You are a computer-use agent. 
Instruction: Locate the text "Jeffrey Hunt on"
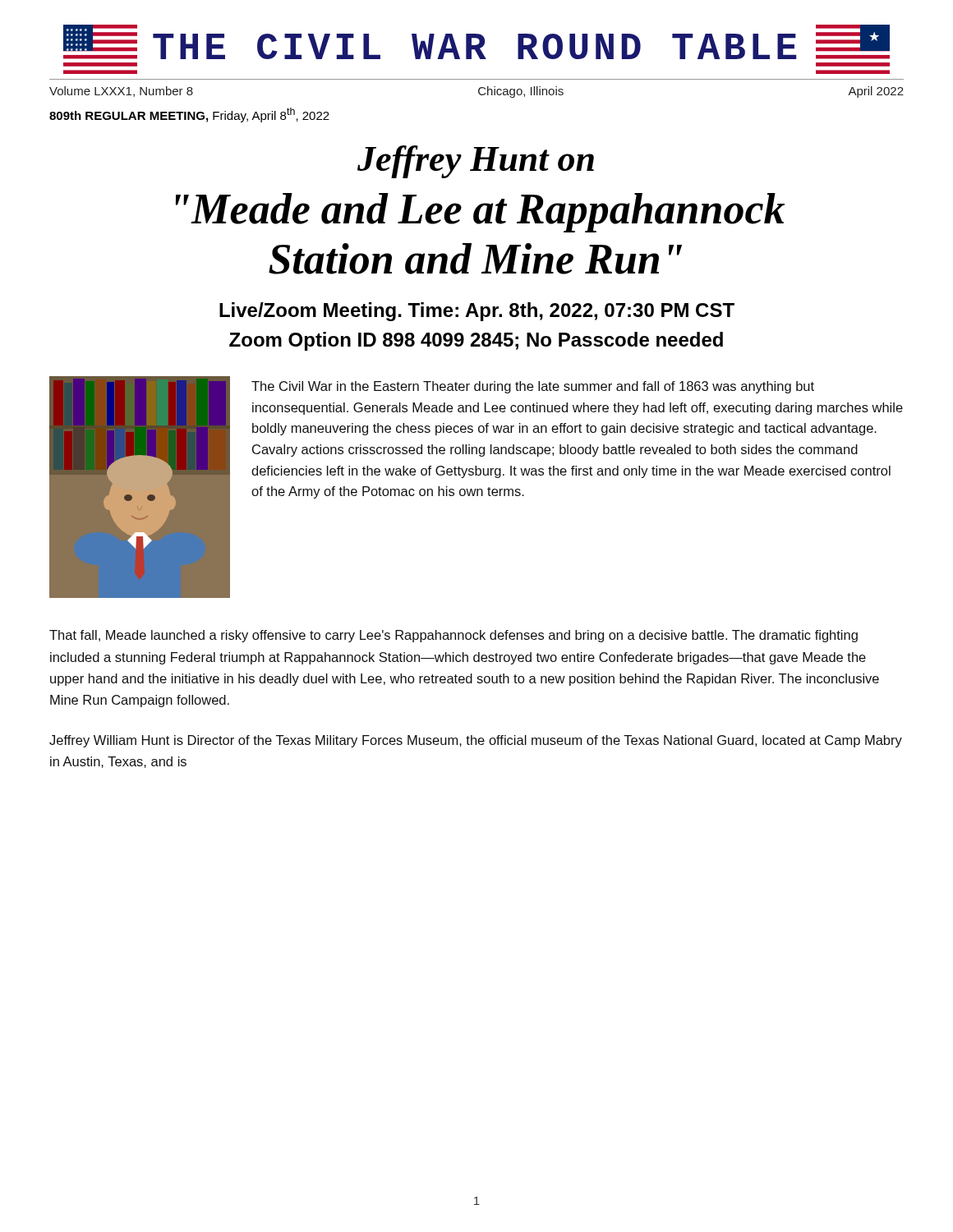pyautogui.click(x=476, y=159)
